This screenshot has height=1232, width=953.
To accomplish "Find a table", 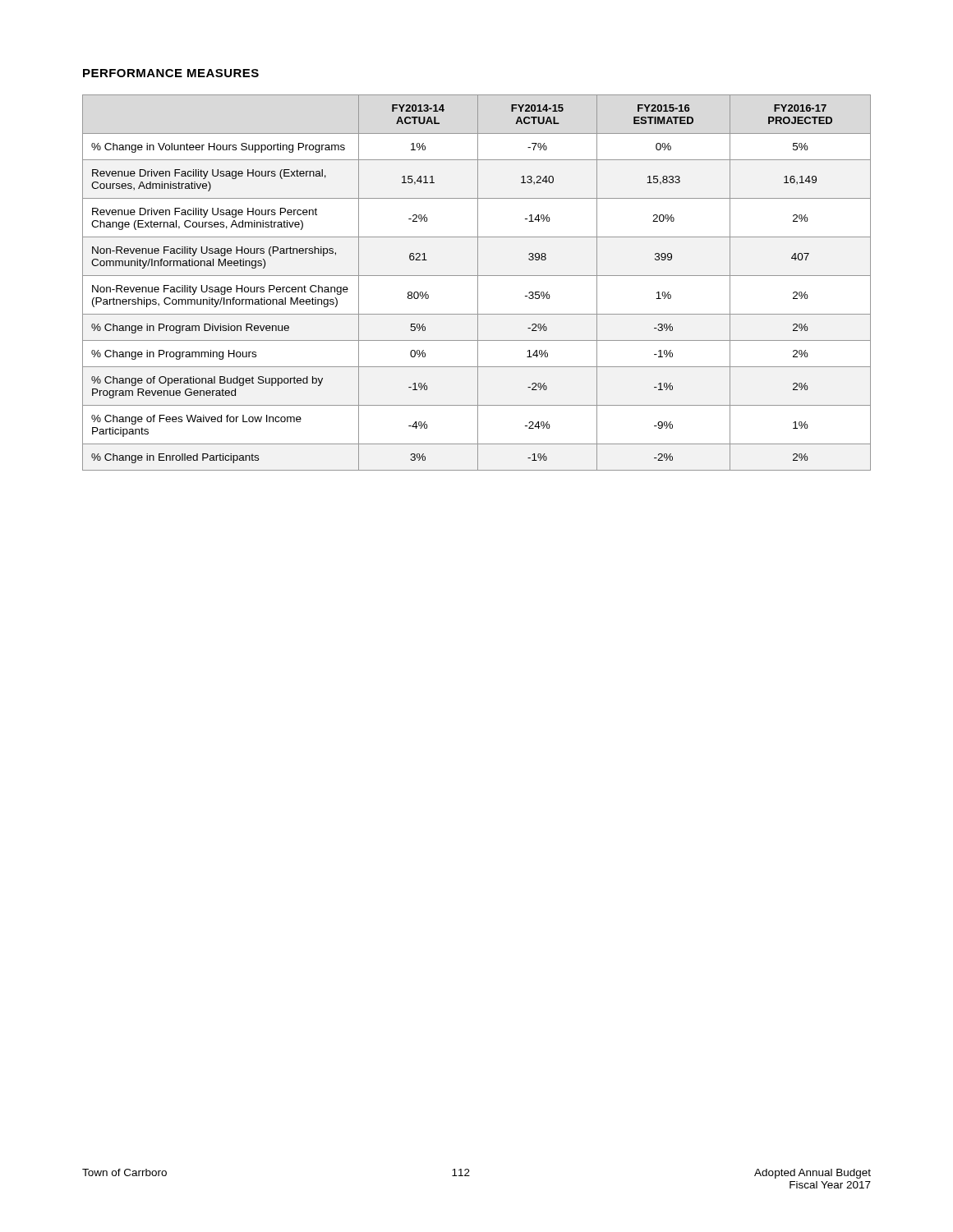I will (x=476, y=283).
